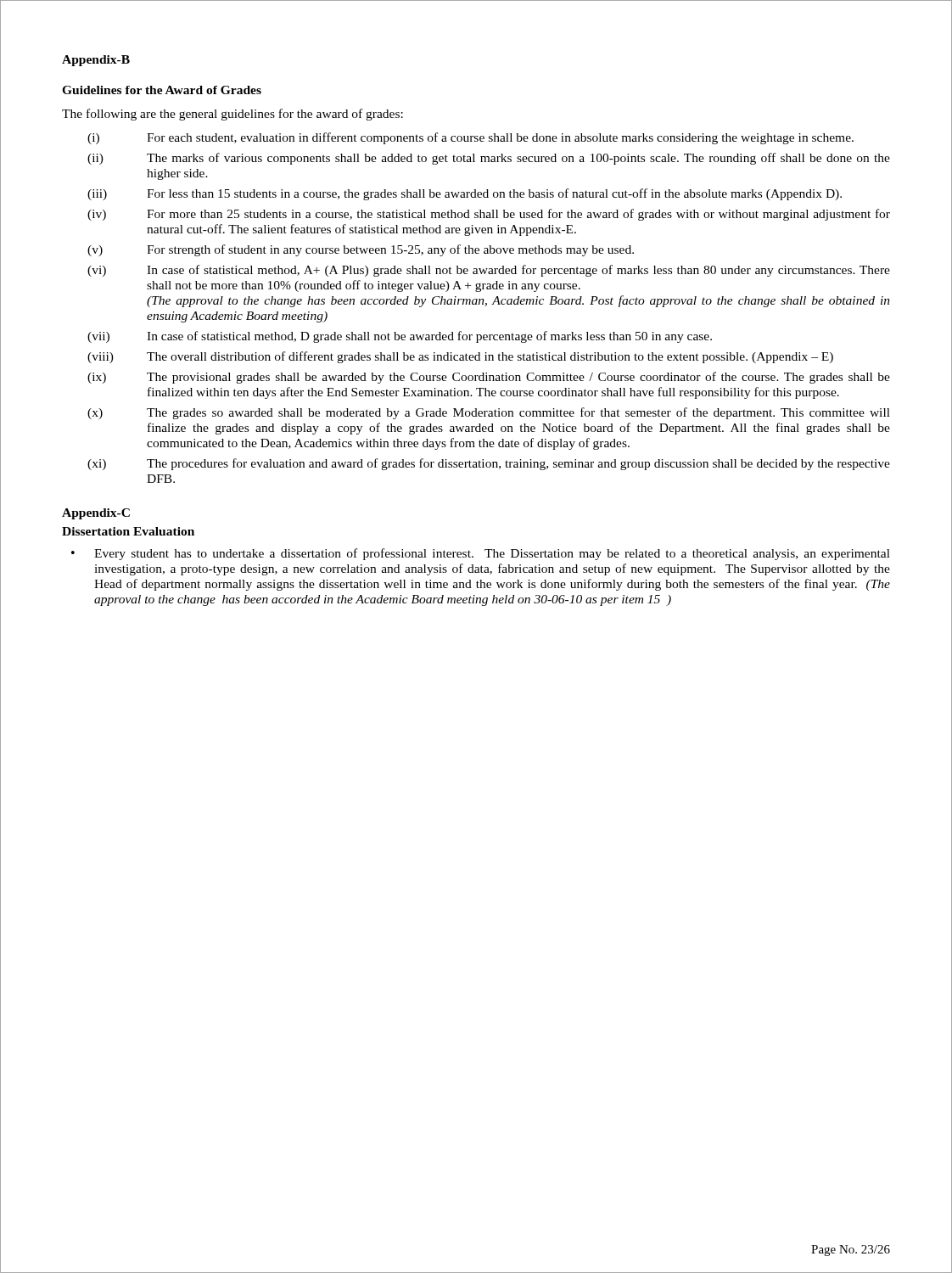Select the passage starting "(v) For strength of student in"
The image size is (952, 1273).
(489, 250)
